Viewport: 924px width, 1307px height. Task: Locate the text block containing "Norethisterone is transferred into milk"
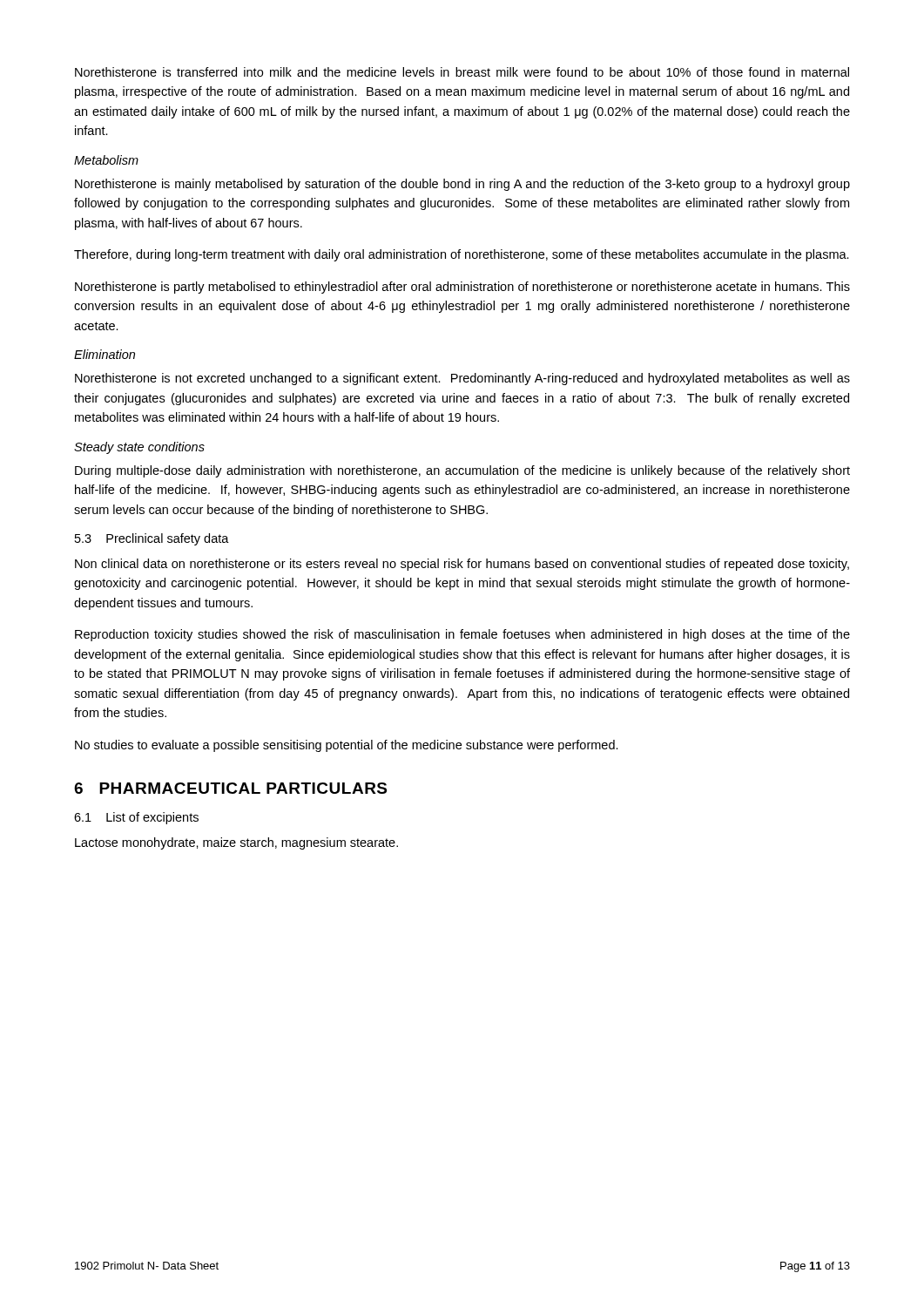coord(462,102)
